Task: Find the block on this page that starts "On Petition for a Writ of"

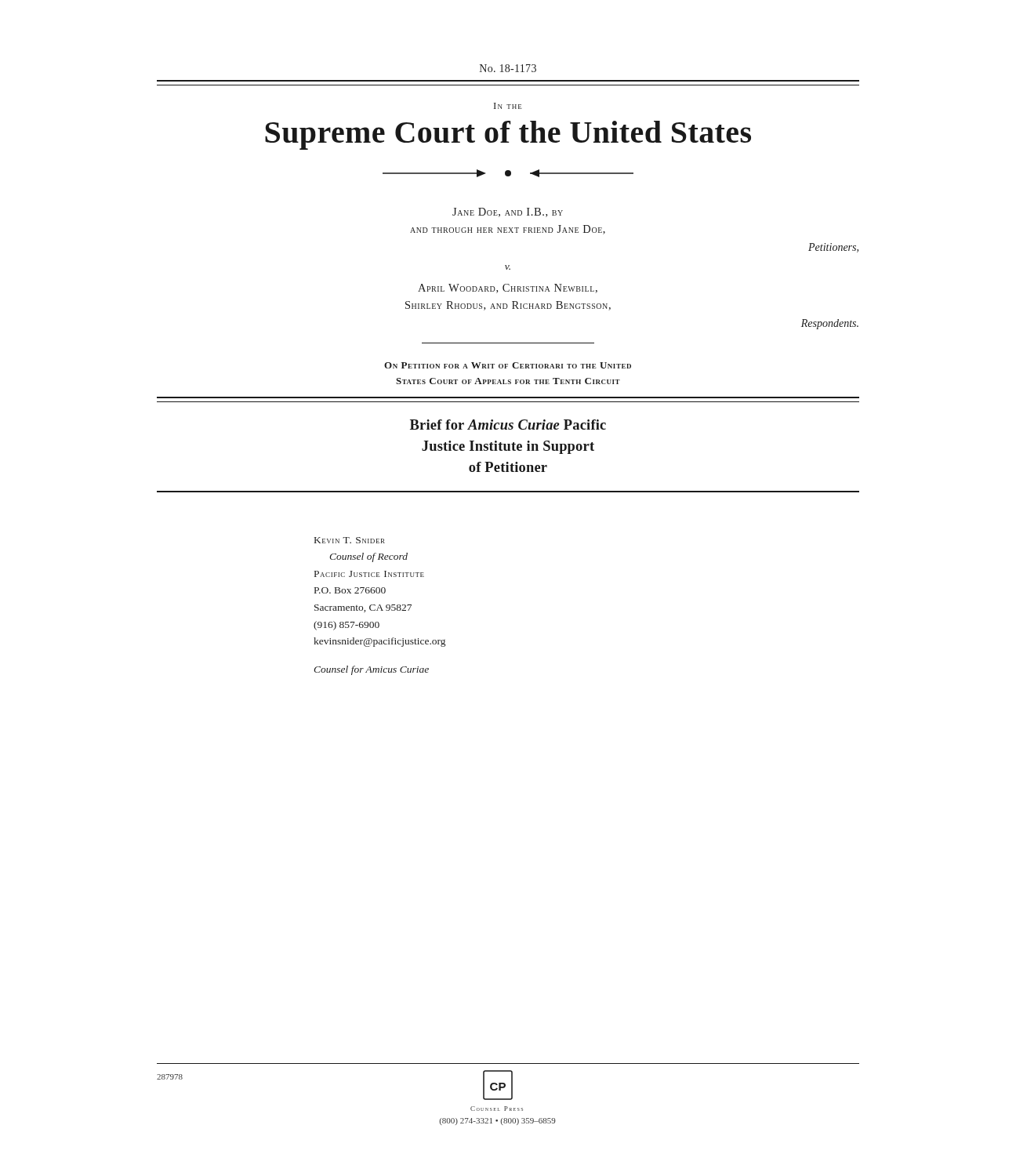Action: coord(508,373)
